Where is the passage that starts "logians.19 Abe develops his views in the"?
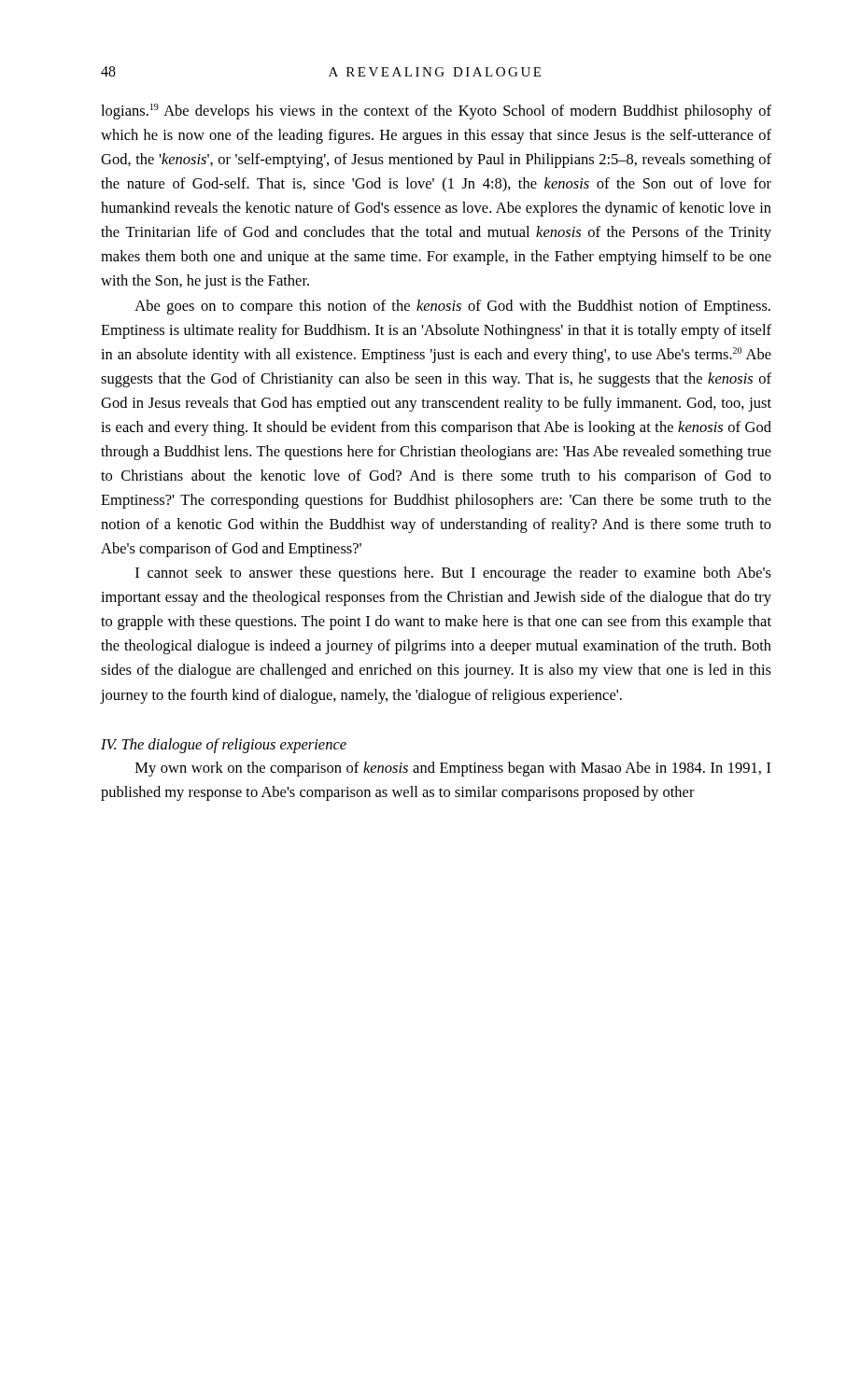 pos(436,196)
